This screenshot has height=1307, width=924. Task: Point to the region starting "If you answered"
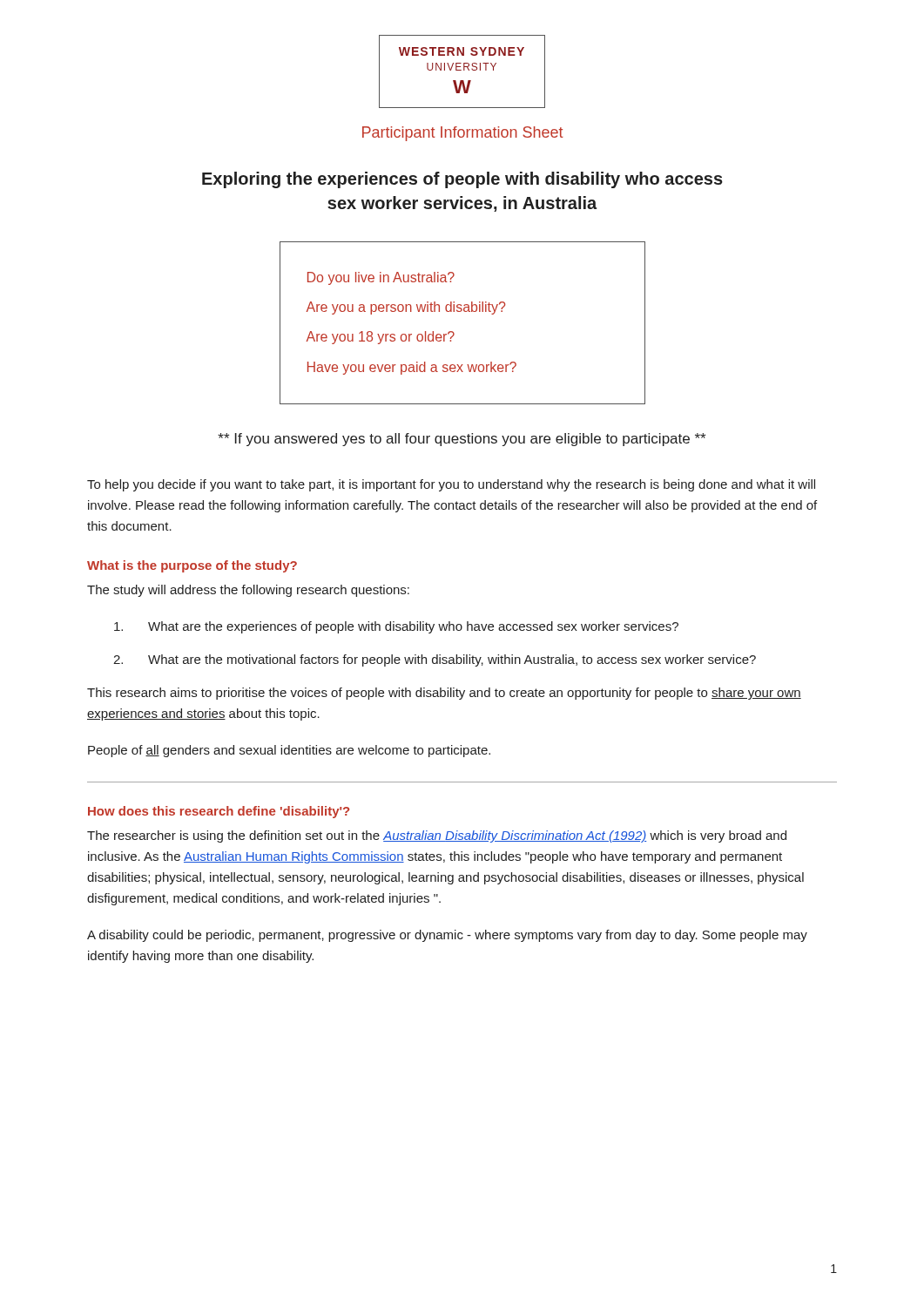(462, 439)
